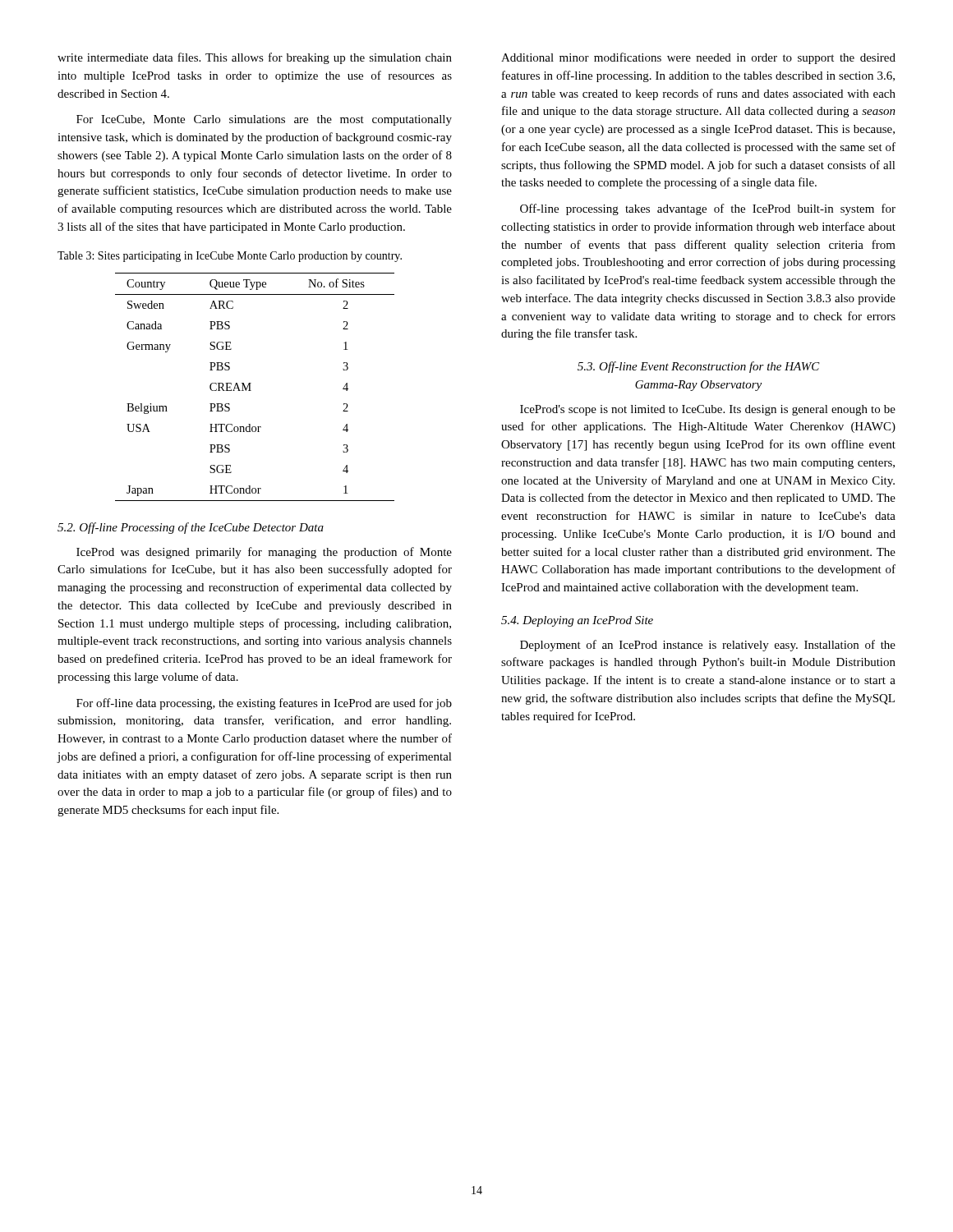
Task: Where is the passage that starts "write intermediate data files. This allows"?
Action: click(x=255, y=76)
